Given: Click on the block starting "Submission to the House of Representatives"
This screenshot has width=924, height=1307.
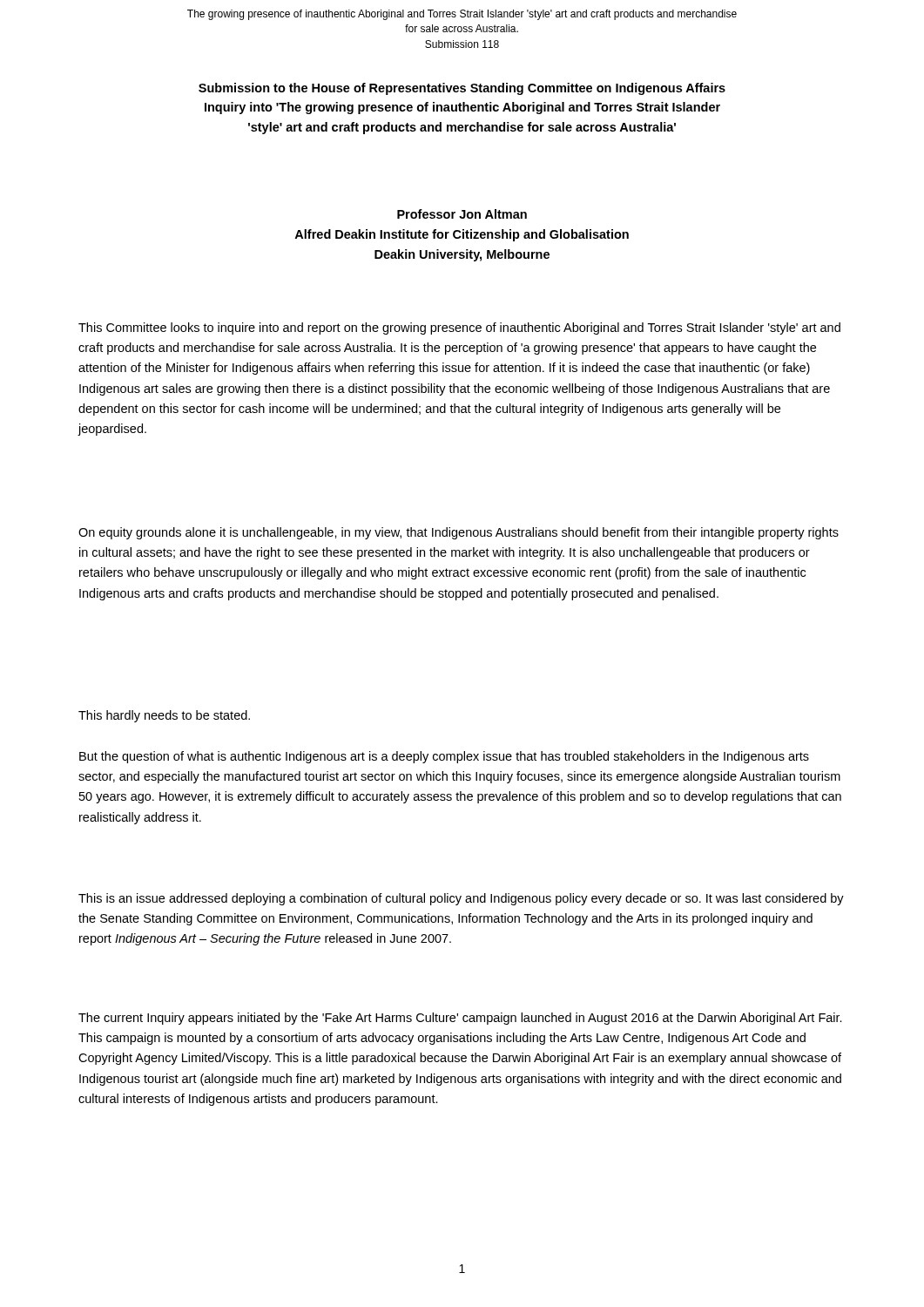Looking at the screenshot, I should pos(462,108).
